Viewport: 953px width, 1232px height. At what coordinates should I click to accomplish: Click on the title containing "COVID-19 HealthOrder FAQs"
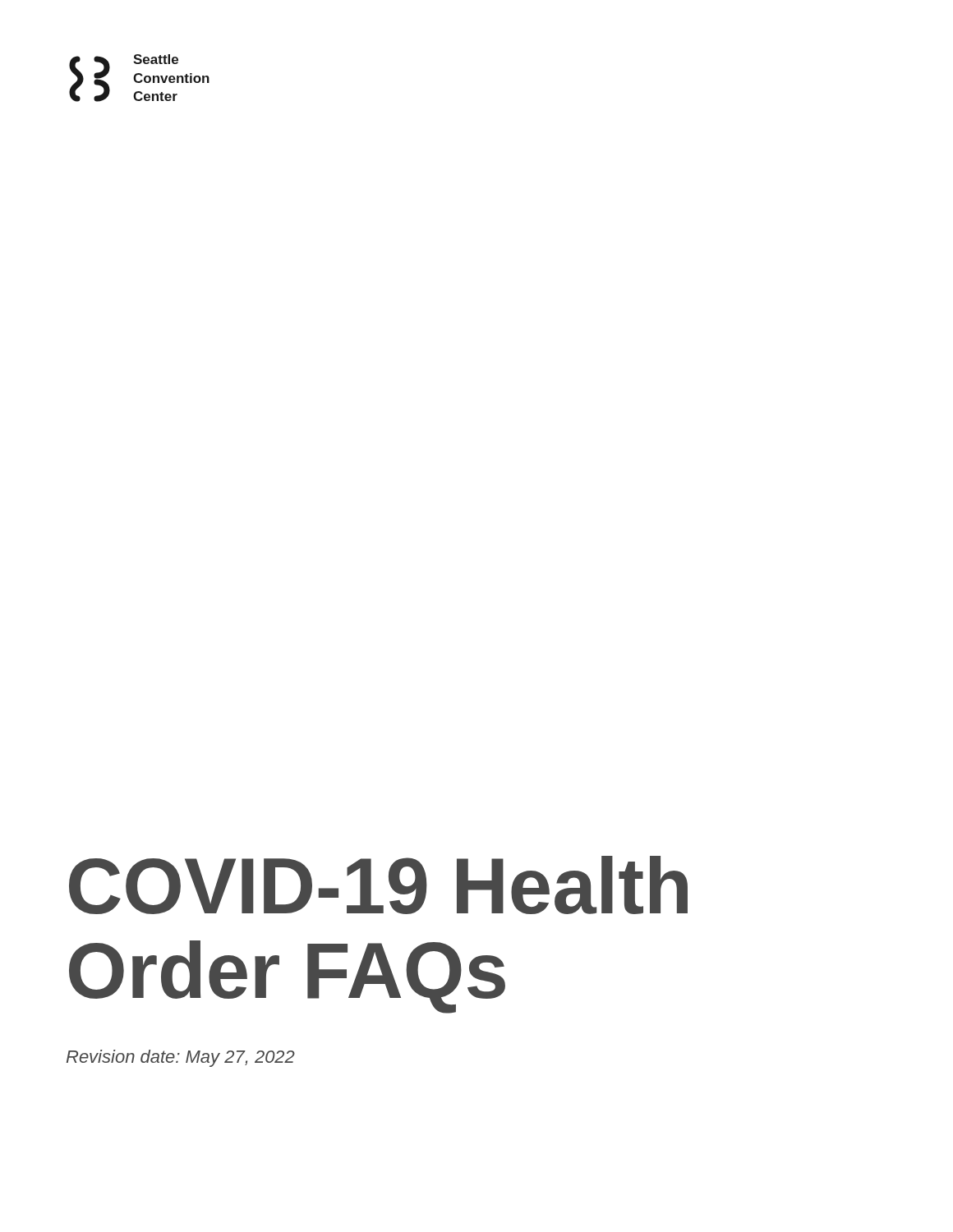tap(476, 928)
